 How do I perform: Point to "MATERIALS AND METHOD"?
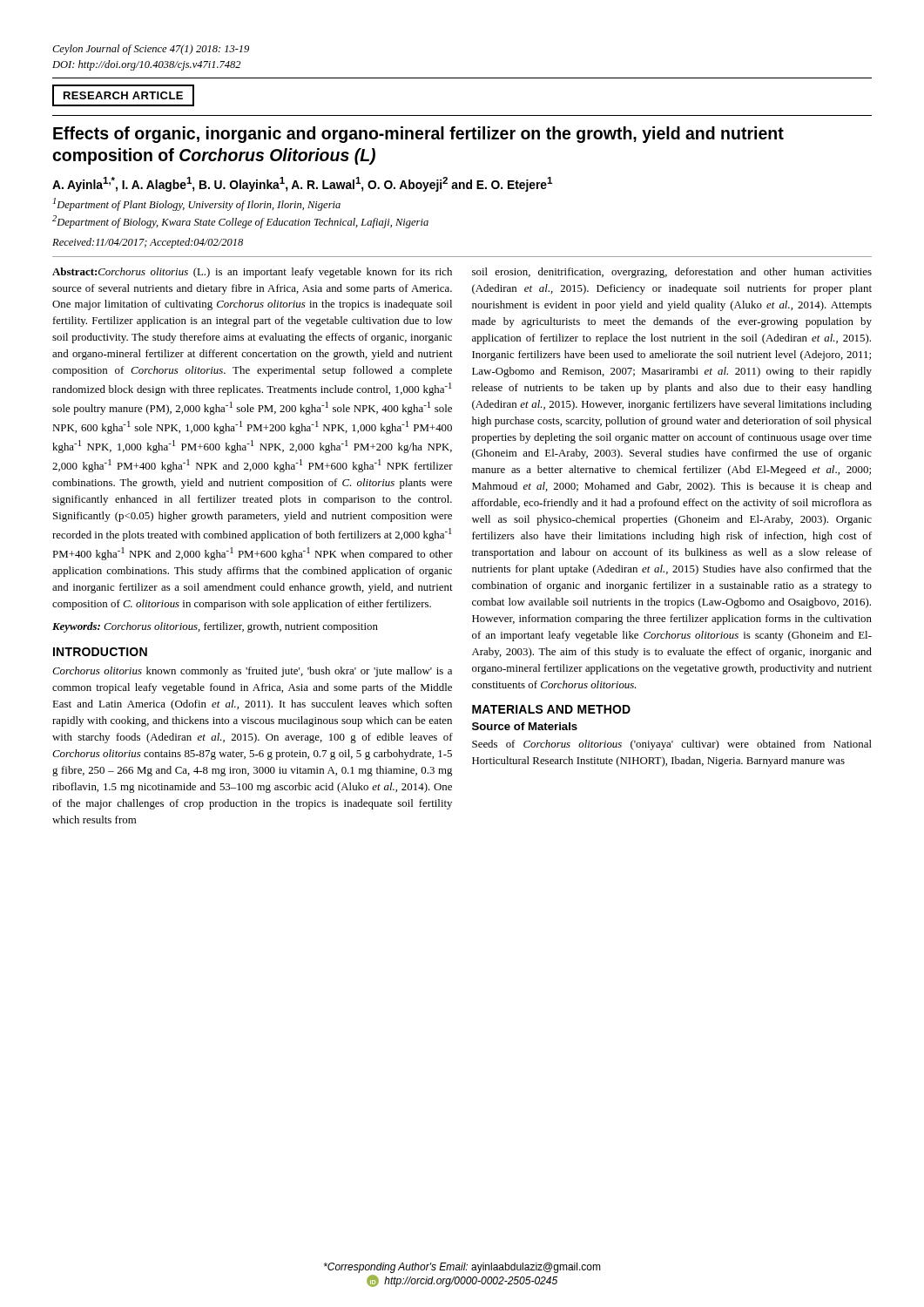pyautogui.click(x=551, y=709)
